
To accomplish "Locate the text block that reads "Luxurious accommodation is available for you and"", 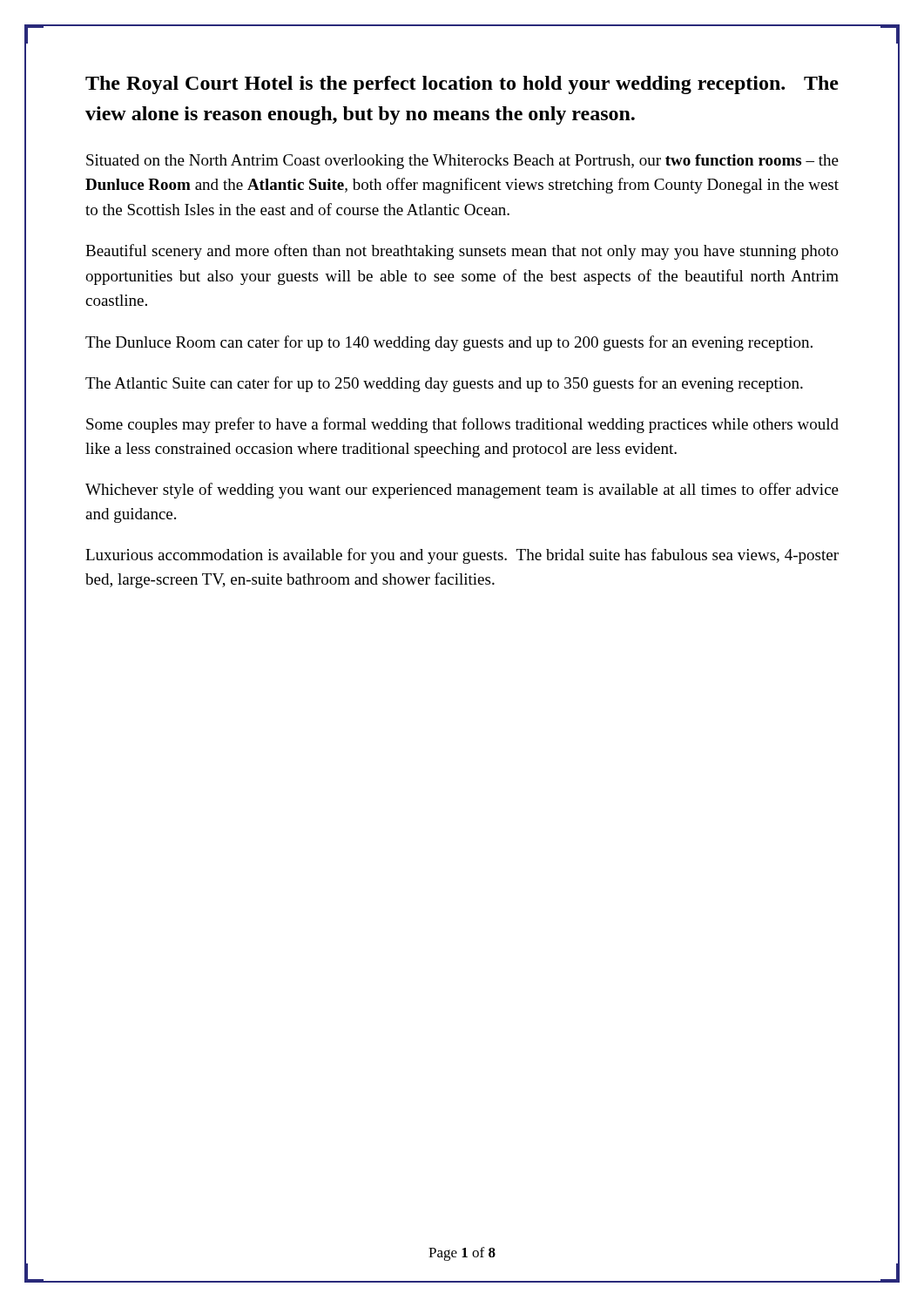I will click(x=462, y=567).
